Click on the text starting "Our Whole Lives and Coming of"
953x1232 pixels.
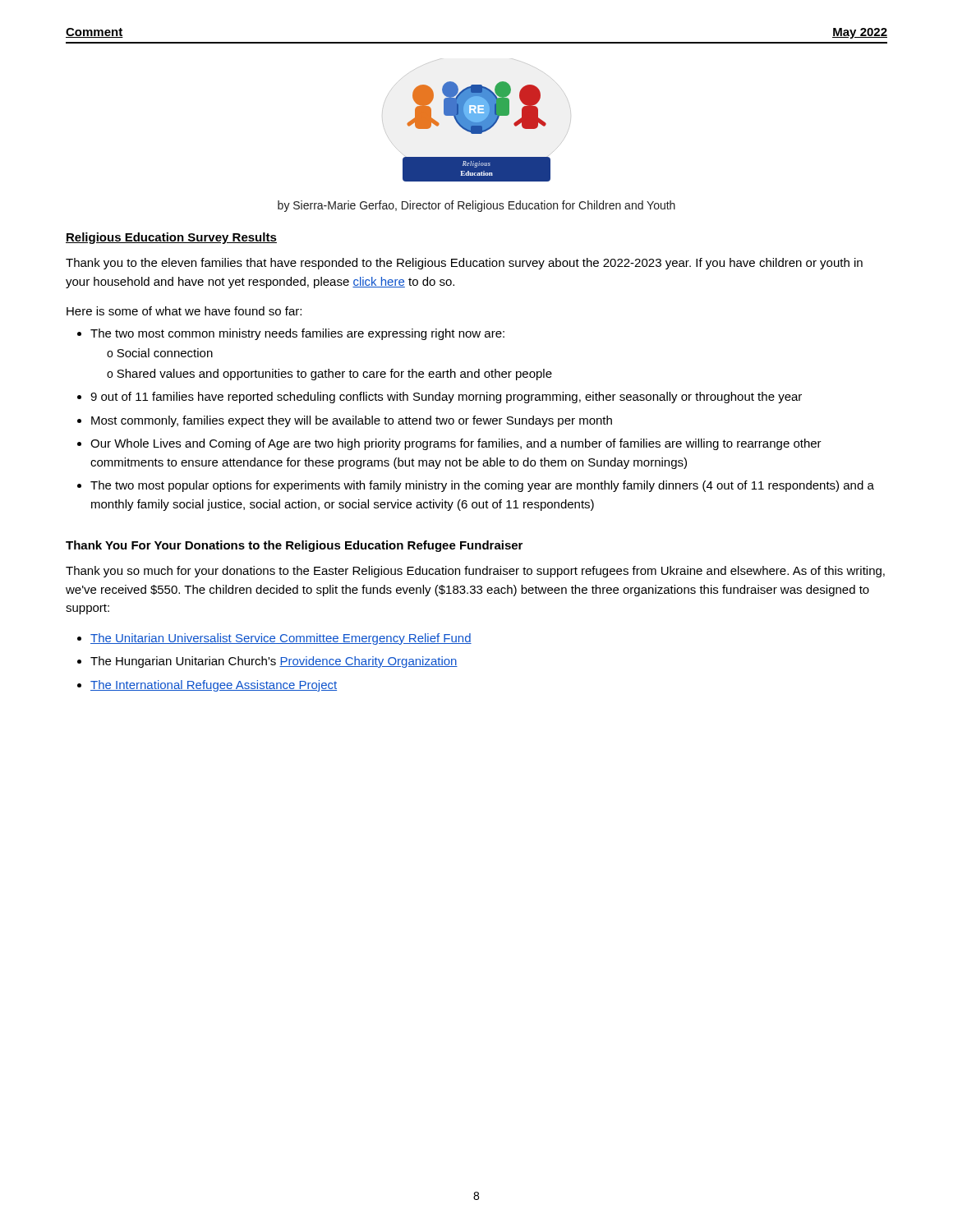[x=456, y=452]
